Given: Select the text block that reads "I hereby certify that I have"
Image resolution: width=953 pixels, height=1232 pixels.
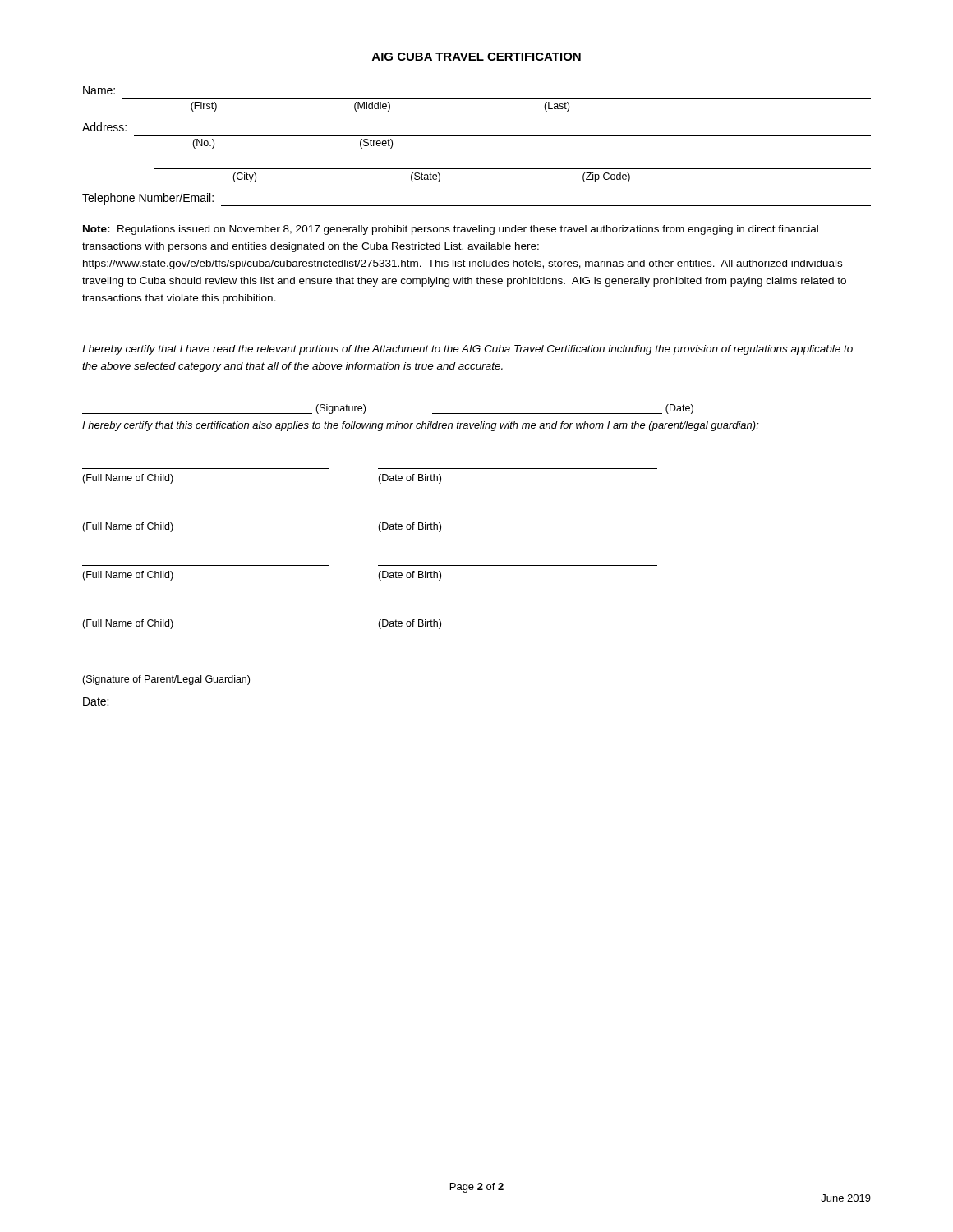Looking at the screenshot, I should (468, 357).
